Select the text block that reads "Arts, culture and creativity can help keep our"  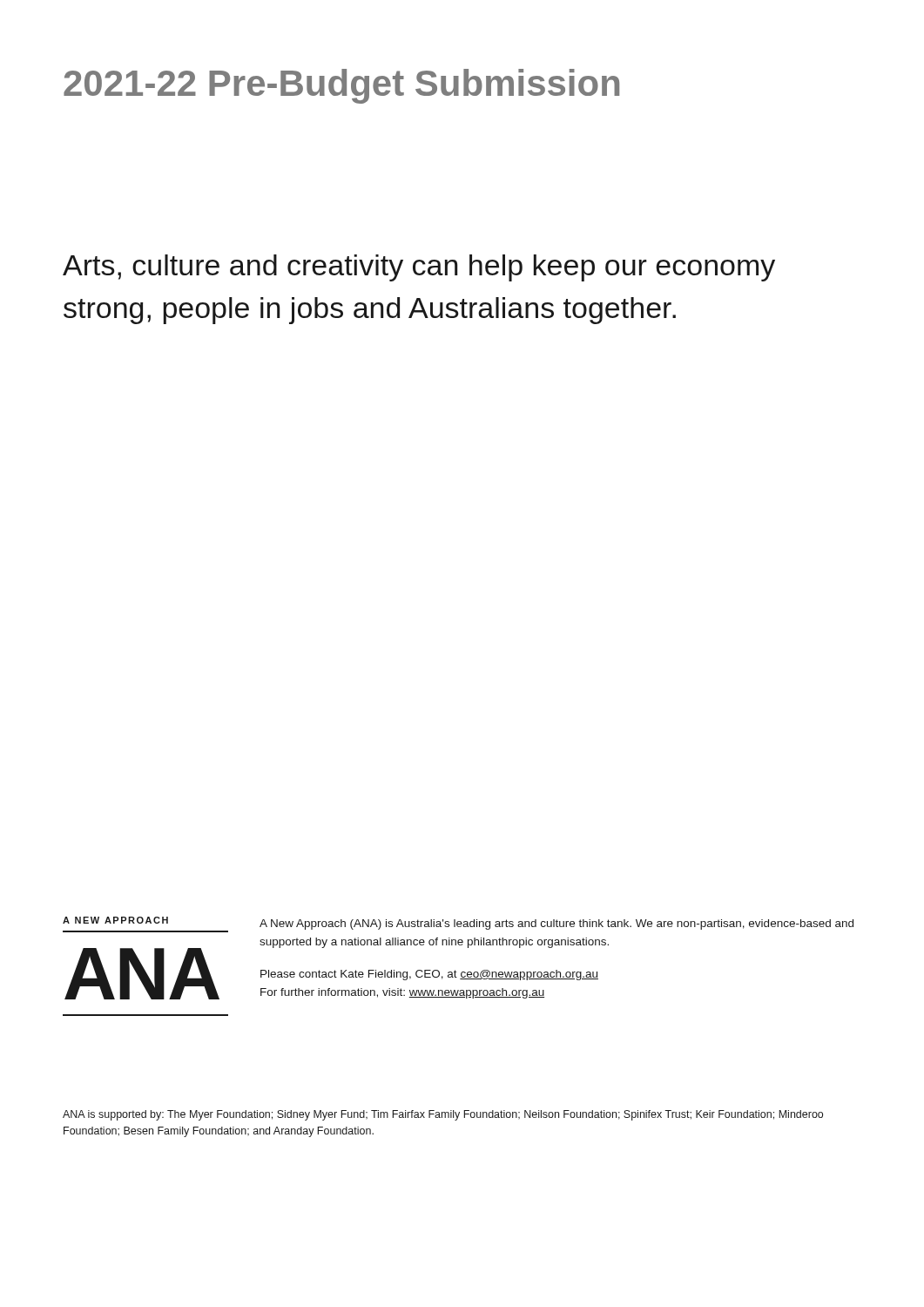tap(462, 287)
